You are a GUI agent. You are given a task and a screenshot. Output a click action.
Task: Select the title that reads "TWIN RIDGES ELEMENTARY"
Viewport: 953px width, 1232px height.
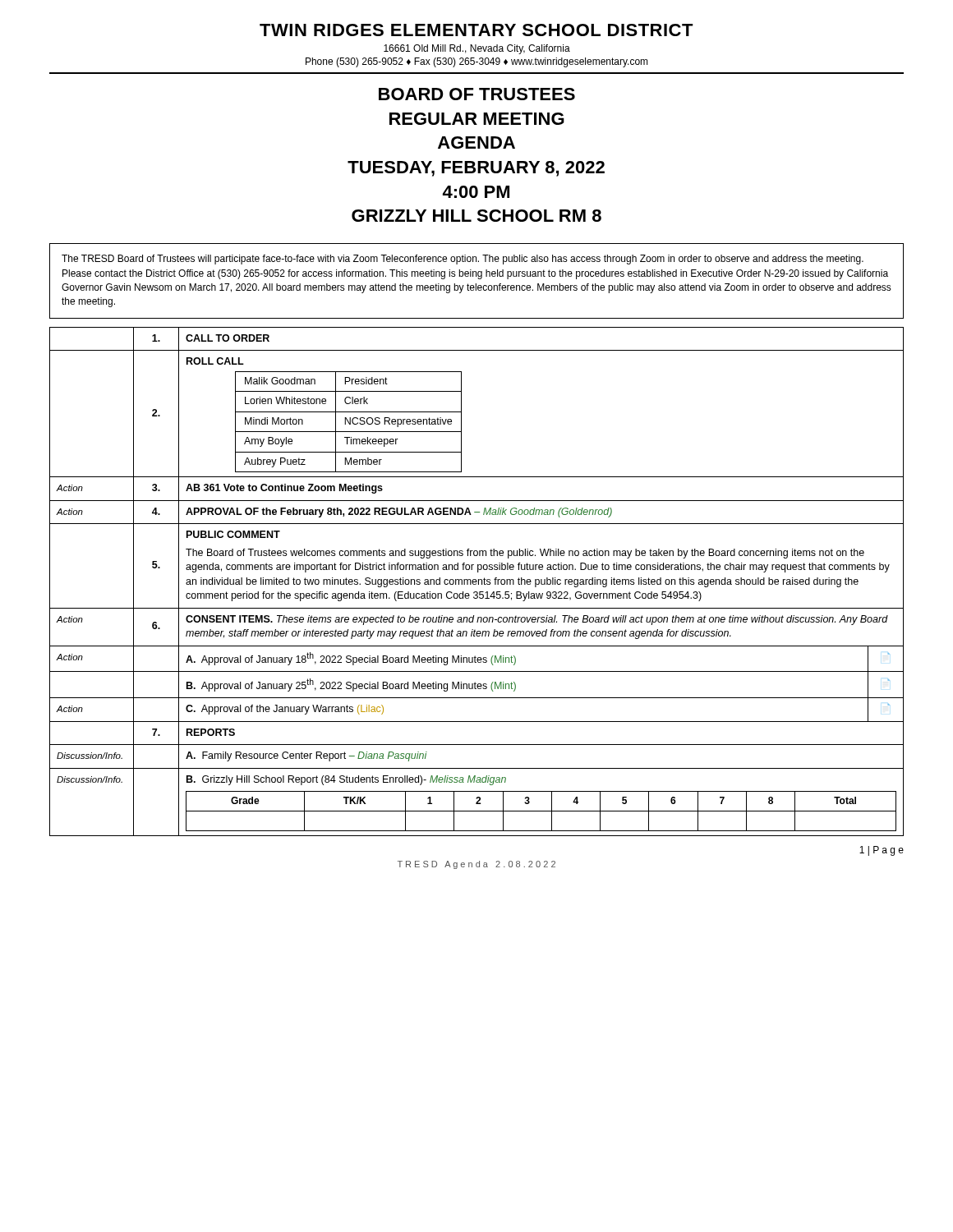(x=476, y=30)
